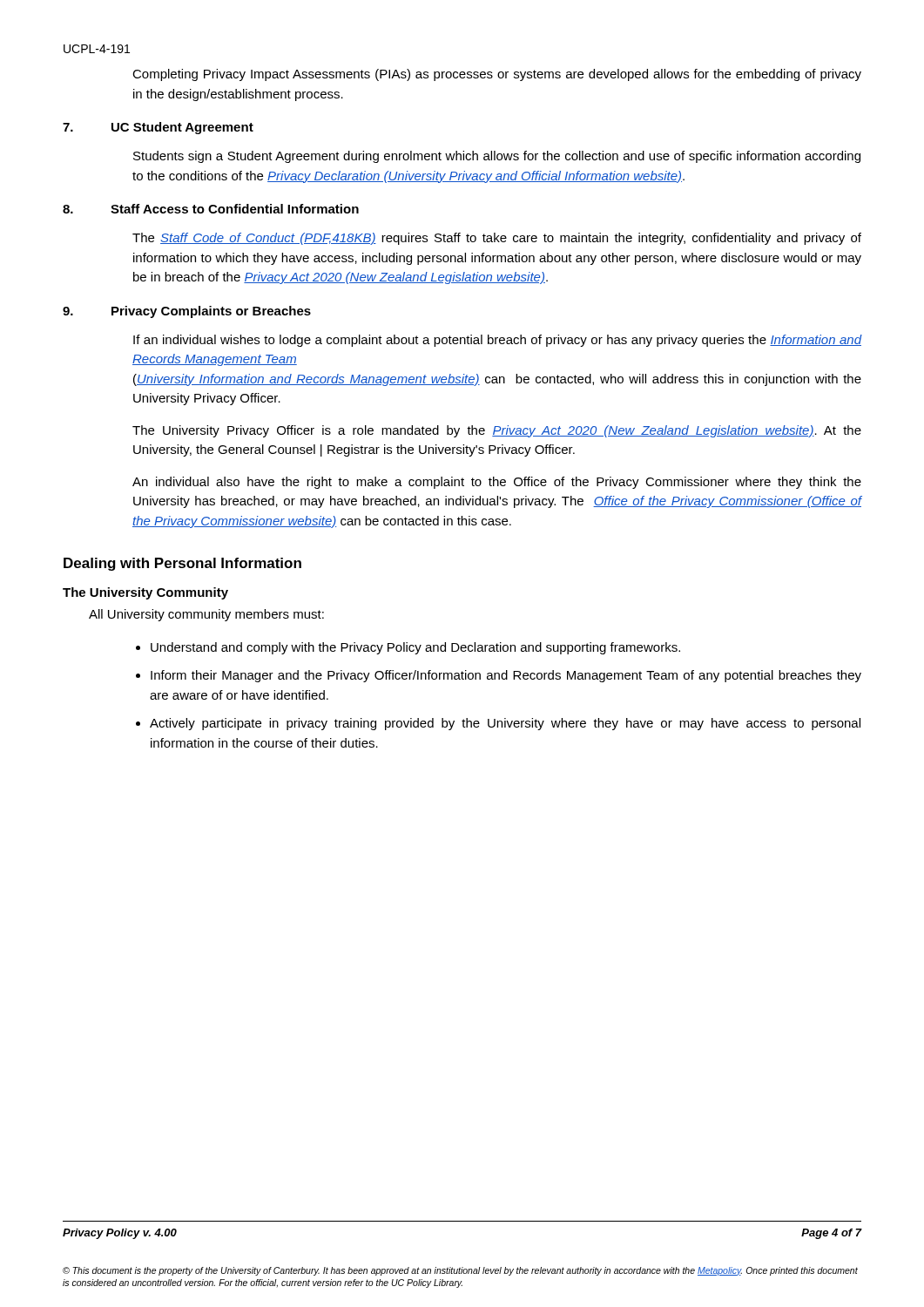Find the footnote with the text "© This document is the"
Viewport: 924px width, 1307px height.
[460, 1276]
